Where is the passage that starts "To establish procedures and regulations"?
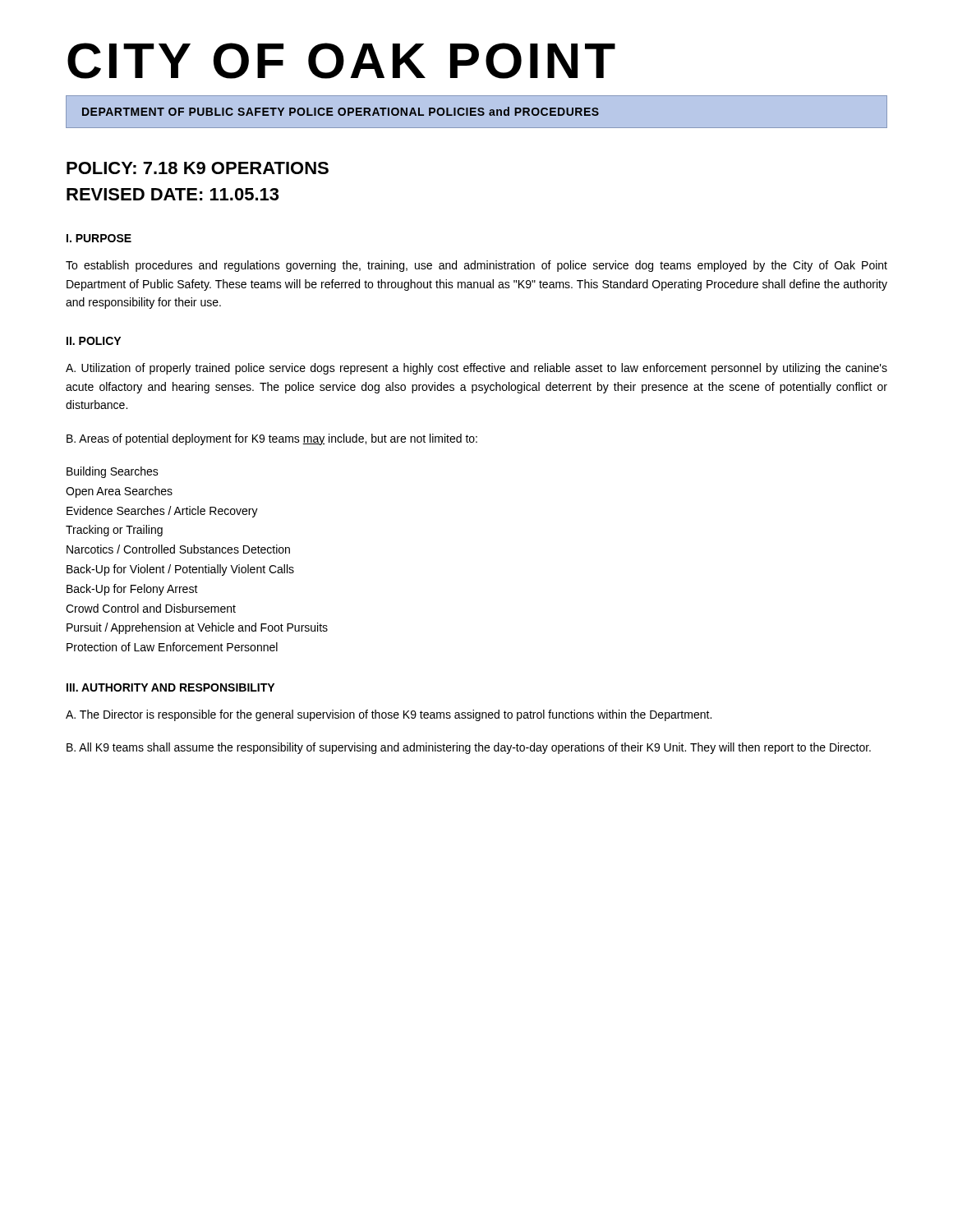Viewport: 953px width, 1232px height. pos(476,284)
